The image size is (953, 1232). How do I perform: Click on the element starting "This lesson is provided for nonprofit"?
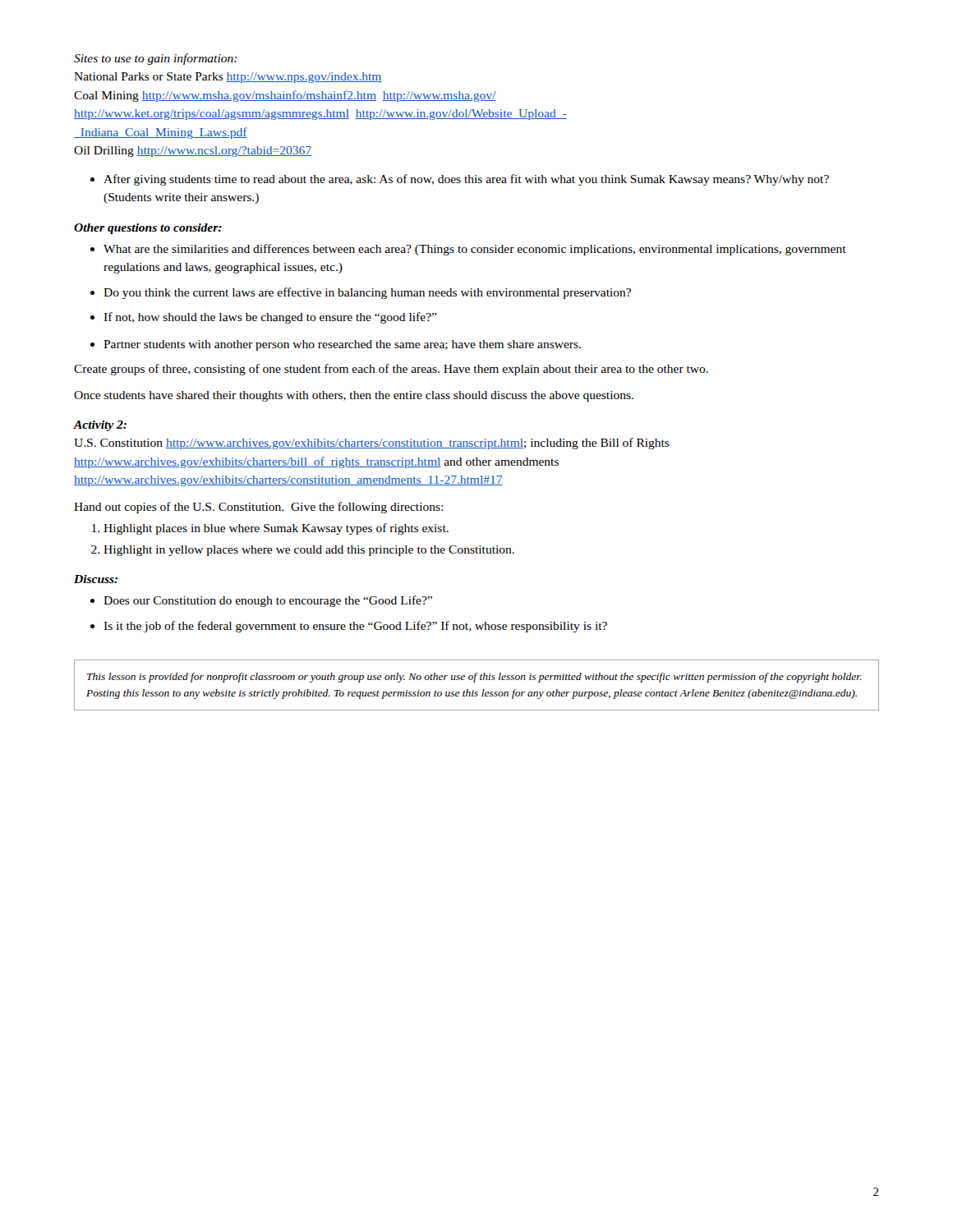(474, 685)
